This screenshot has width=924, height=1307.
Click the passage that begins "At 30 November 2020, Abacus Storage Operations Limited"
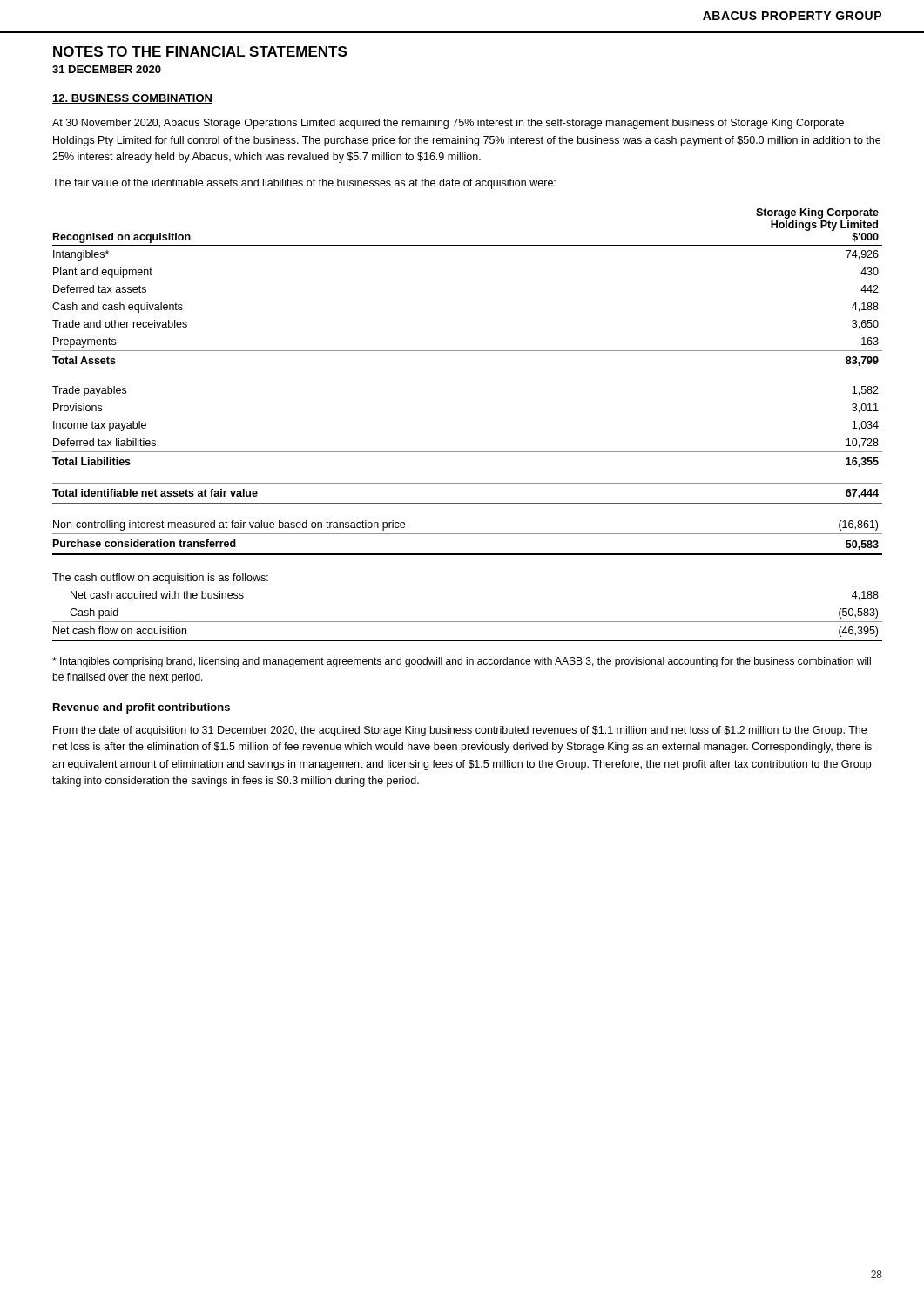click(x=467, y=140)
